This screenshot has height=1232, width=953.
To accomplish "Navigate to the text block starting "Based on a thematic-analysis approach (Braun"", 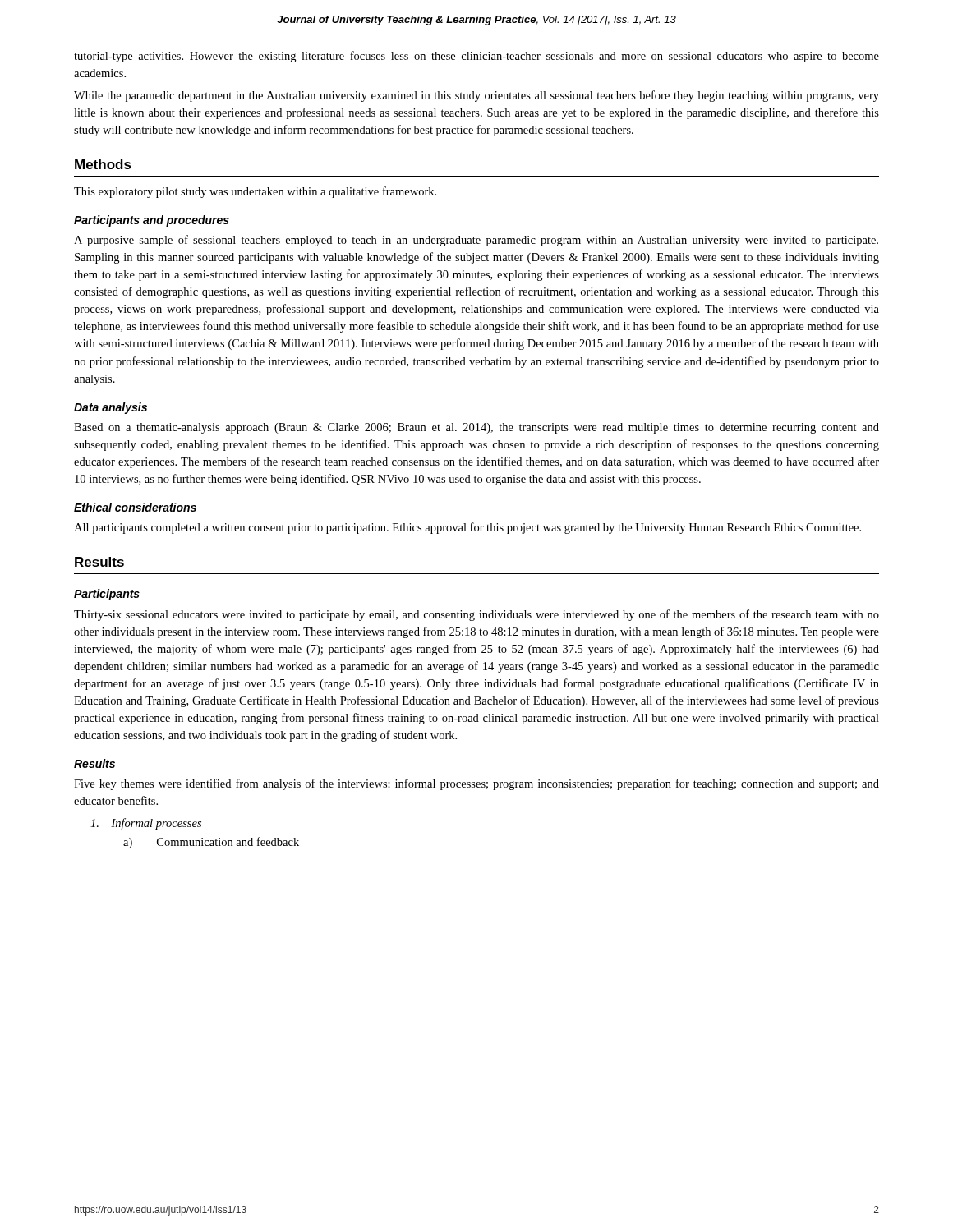I will (x=476, y=453).
